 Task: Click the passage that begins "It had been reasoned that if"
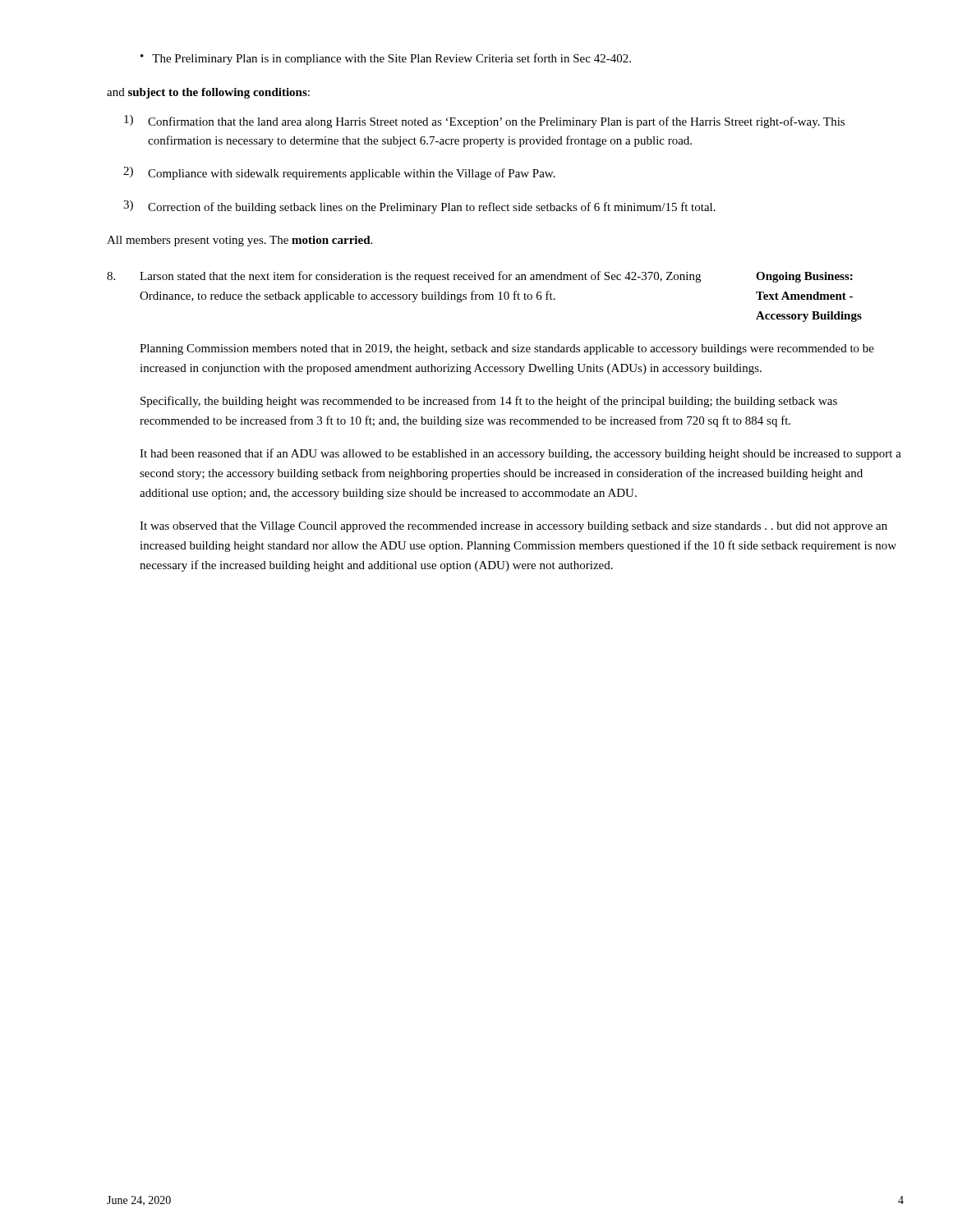click(x=520, y=473)
